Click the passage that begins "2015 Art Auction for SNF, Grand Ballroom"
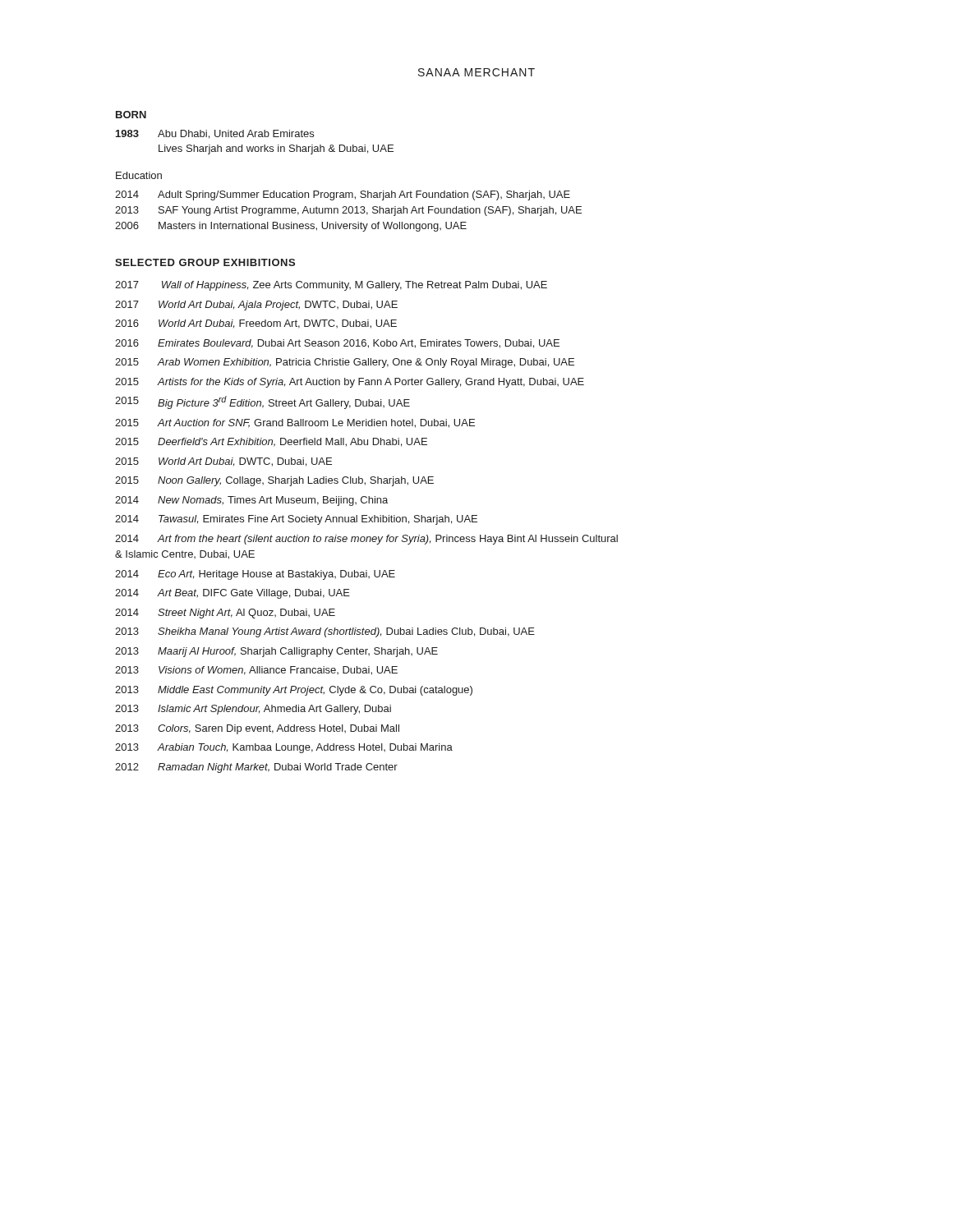Viewport: 953px width, 1232px height. [476, 423]
